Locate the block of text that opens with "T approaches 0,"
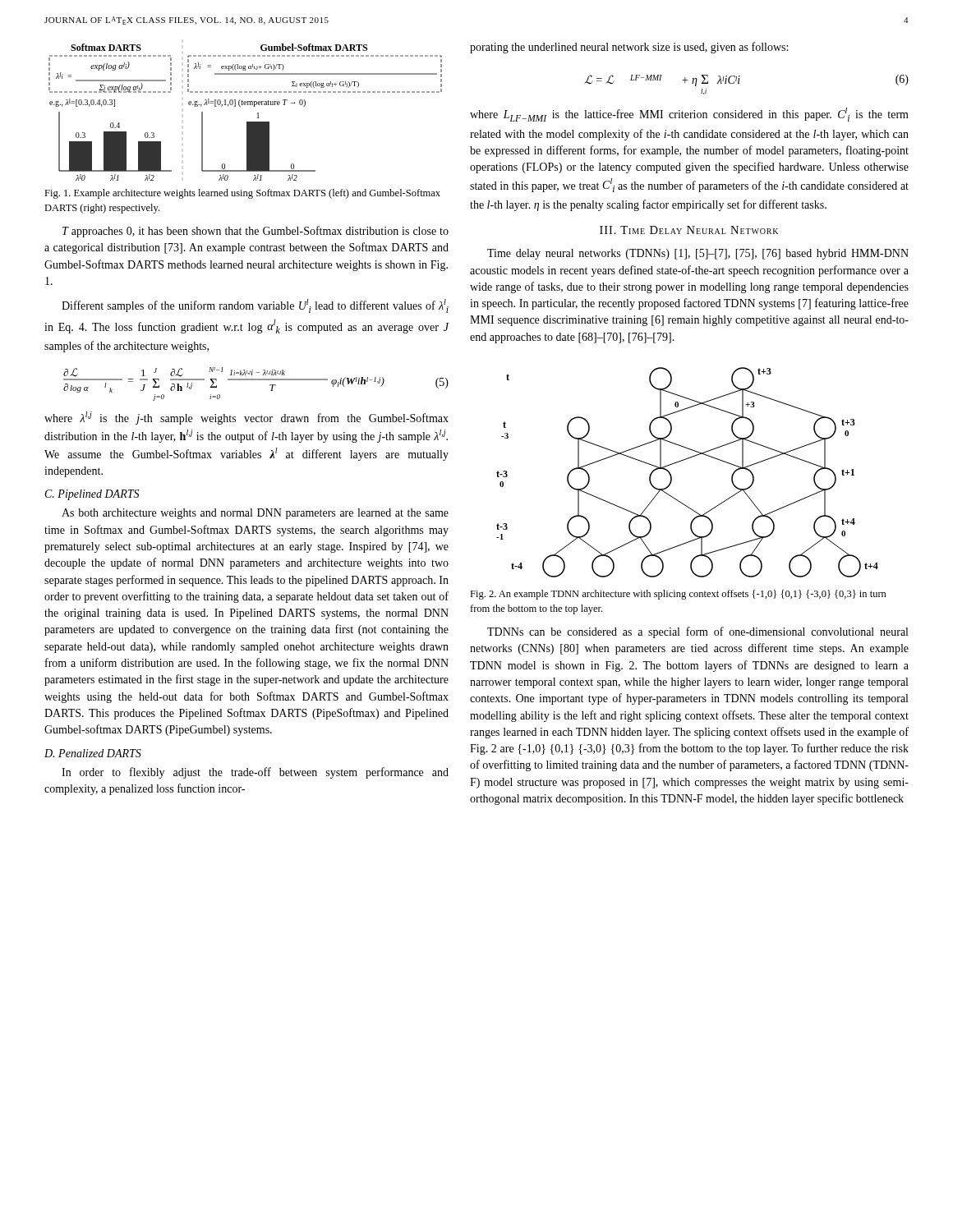953x1232 pixels. pos(246,256)
